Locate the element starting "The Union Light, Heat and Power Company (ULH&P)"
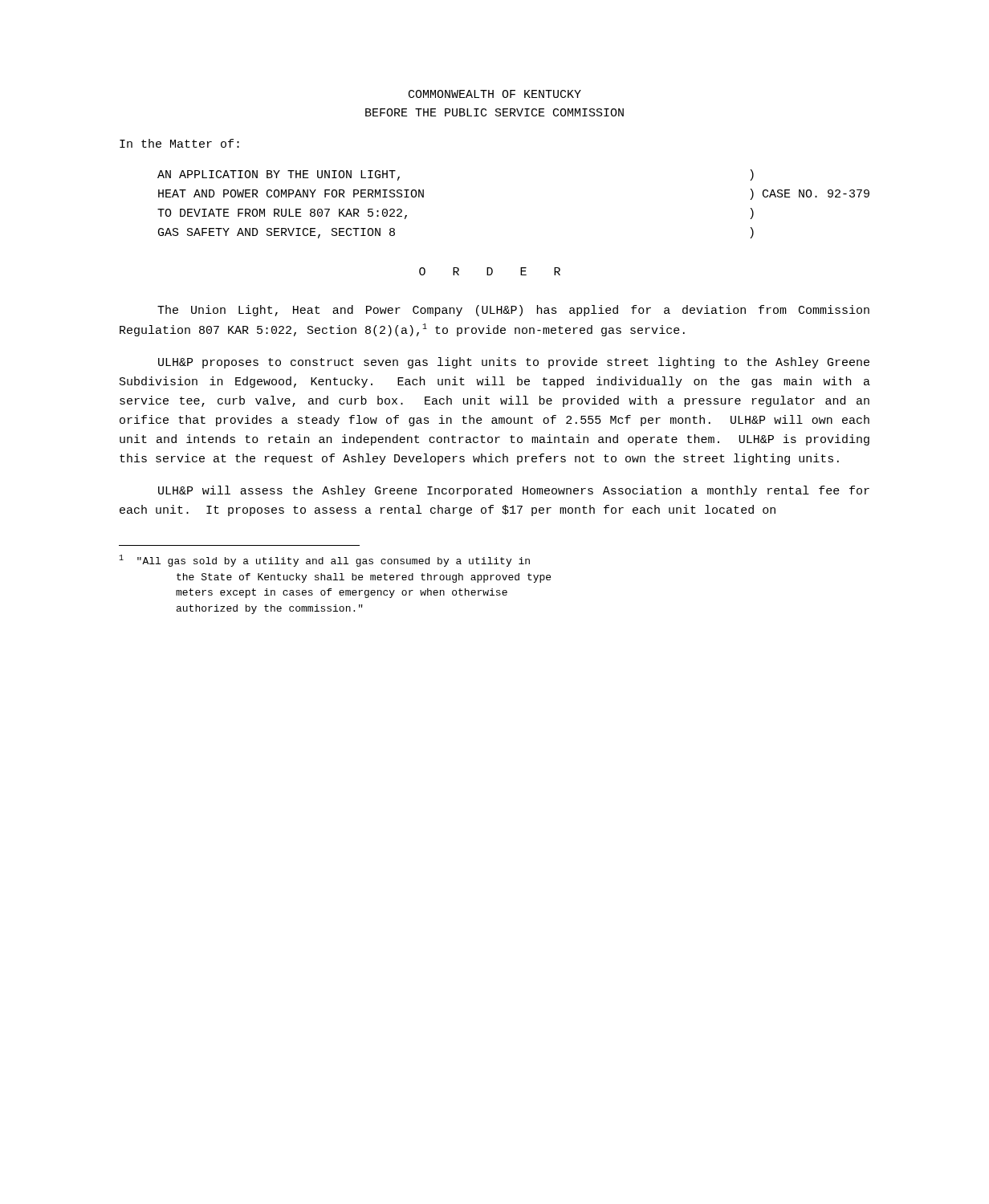 (494, 321)
